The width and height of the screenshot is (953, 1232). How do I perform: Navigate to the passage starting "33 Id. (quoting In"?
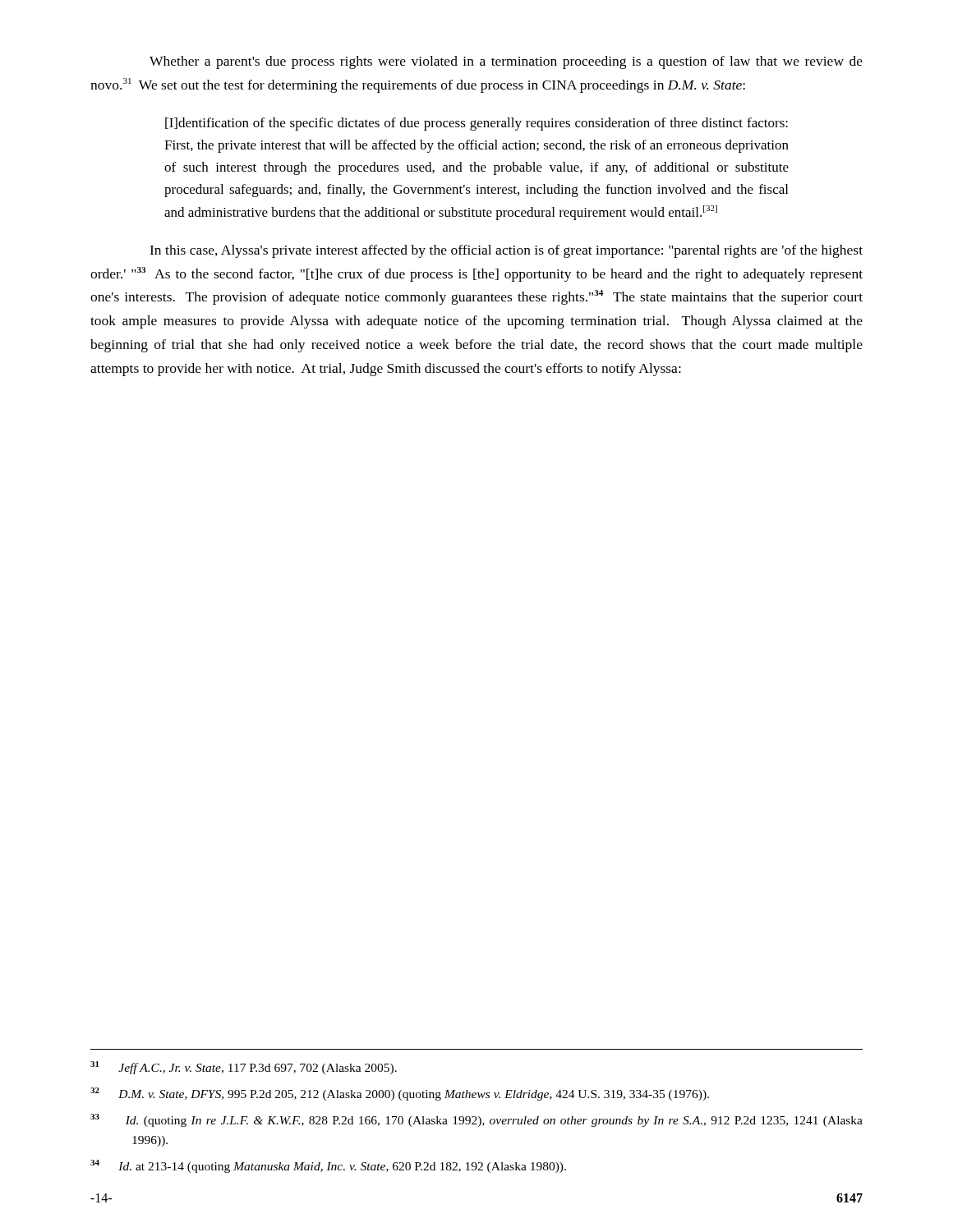(476, 1129)
